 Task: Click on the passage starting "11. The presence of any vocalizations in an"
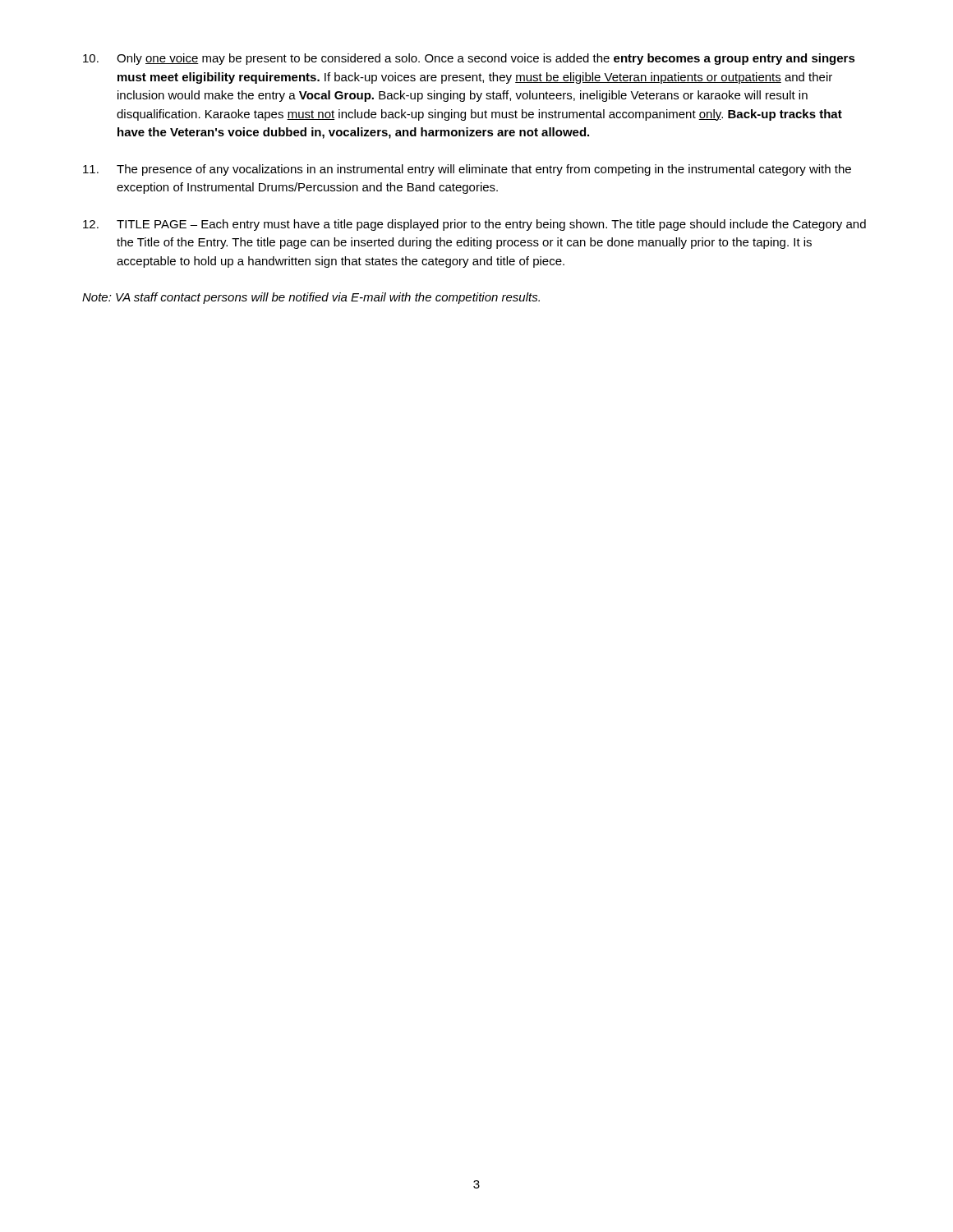click(x=476, y=178)
